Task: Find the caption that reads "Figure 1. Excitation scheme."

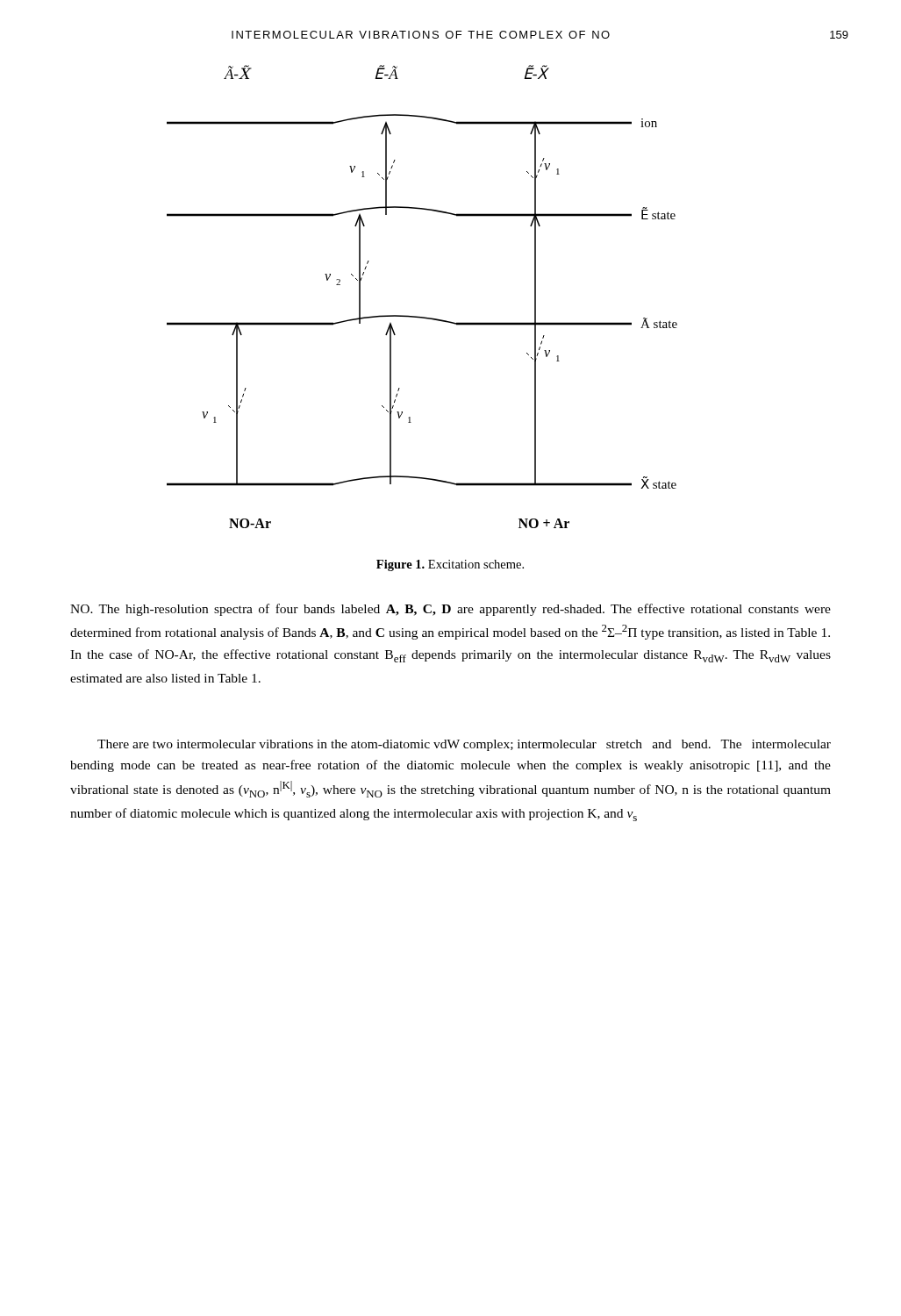Action: coord(450,564)
